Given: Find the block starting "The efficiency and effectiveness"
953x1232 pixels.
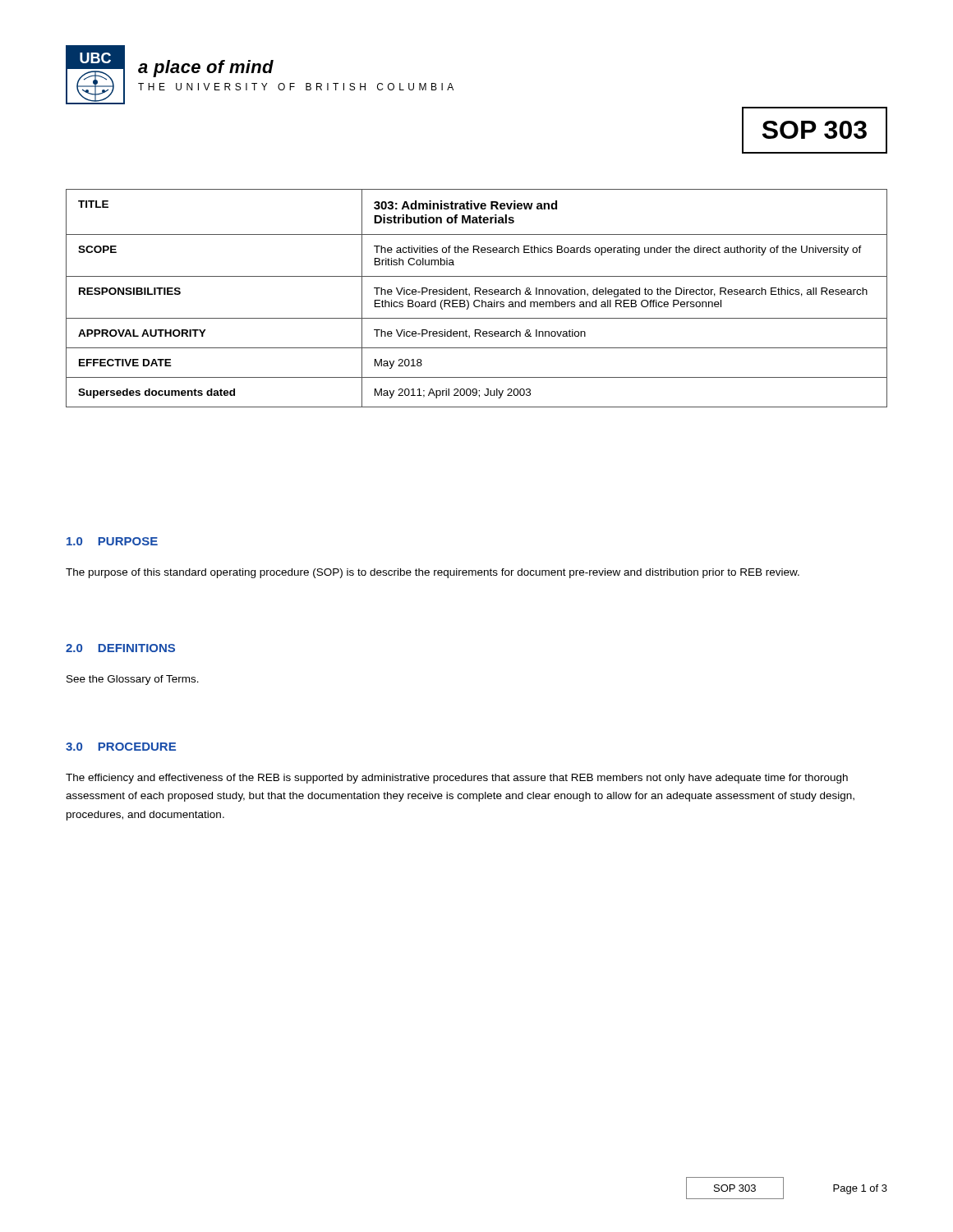Looking at the screenshot, I should tap(461, 796).
